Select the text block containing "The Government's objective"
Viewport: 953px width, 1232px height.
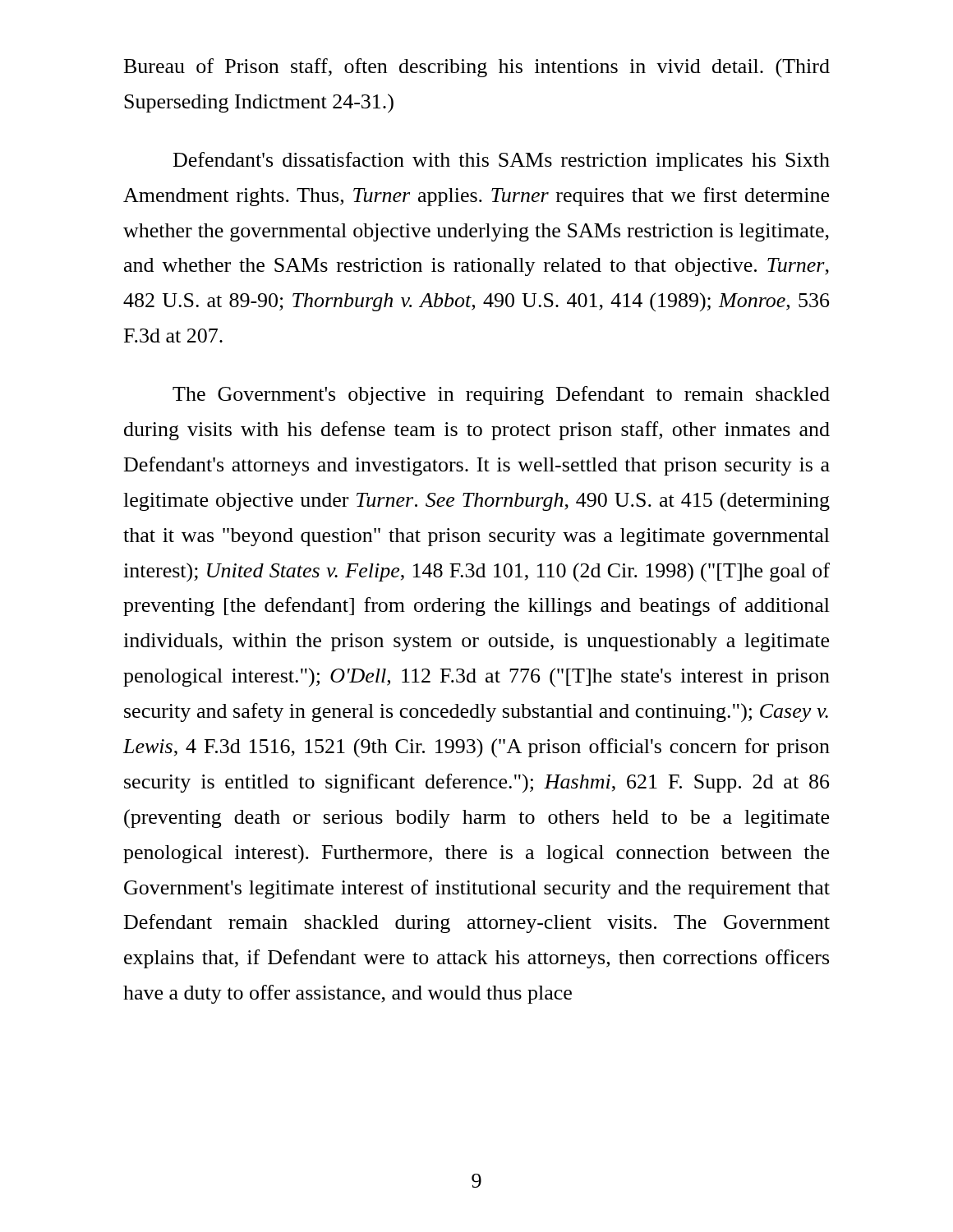coord(476,694)
